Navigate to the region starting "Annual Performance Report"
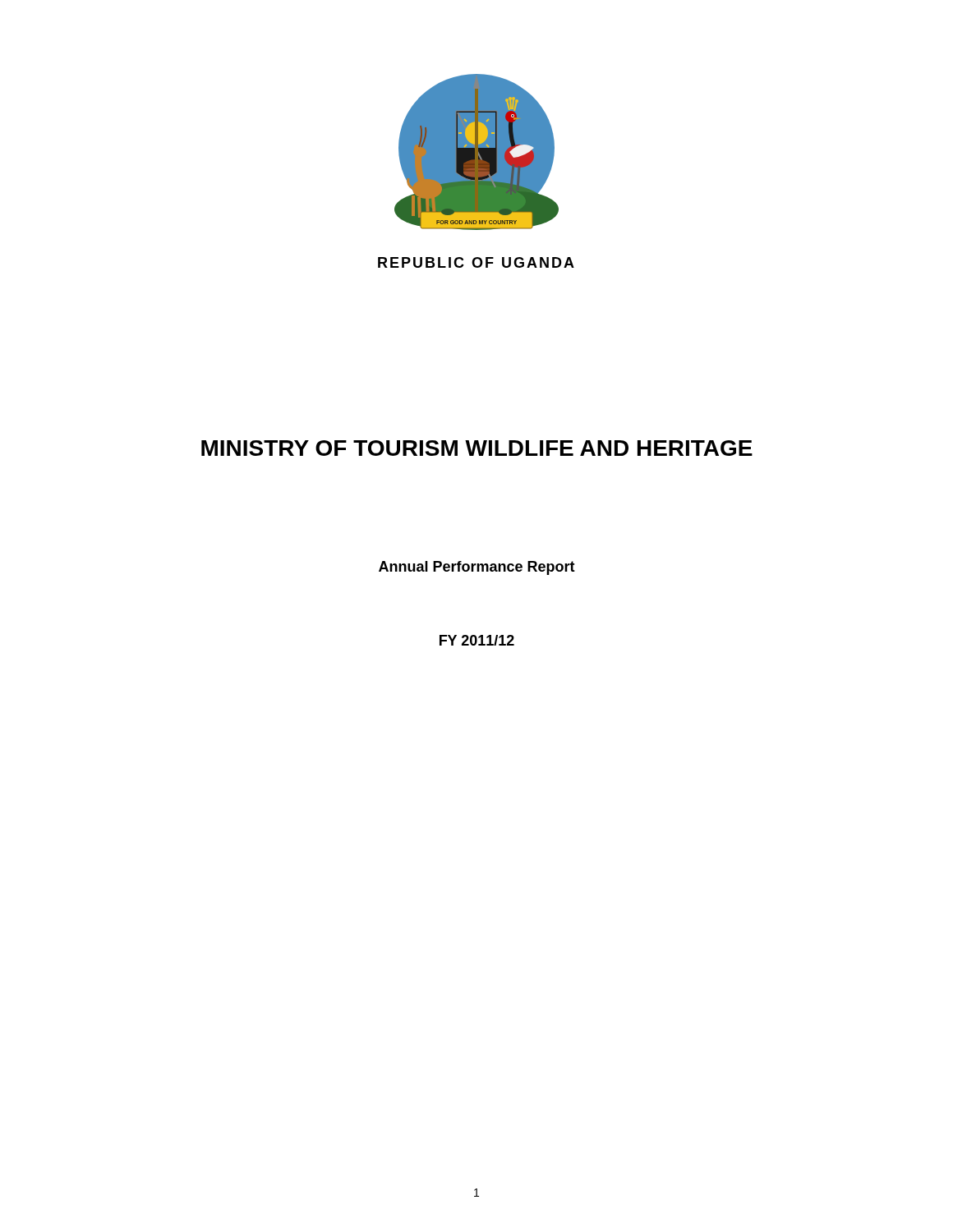Screen dimensions: 1232x953 476,567
